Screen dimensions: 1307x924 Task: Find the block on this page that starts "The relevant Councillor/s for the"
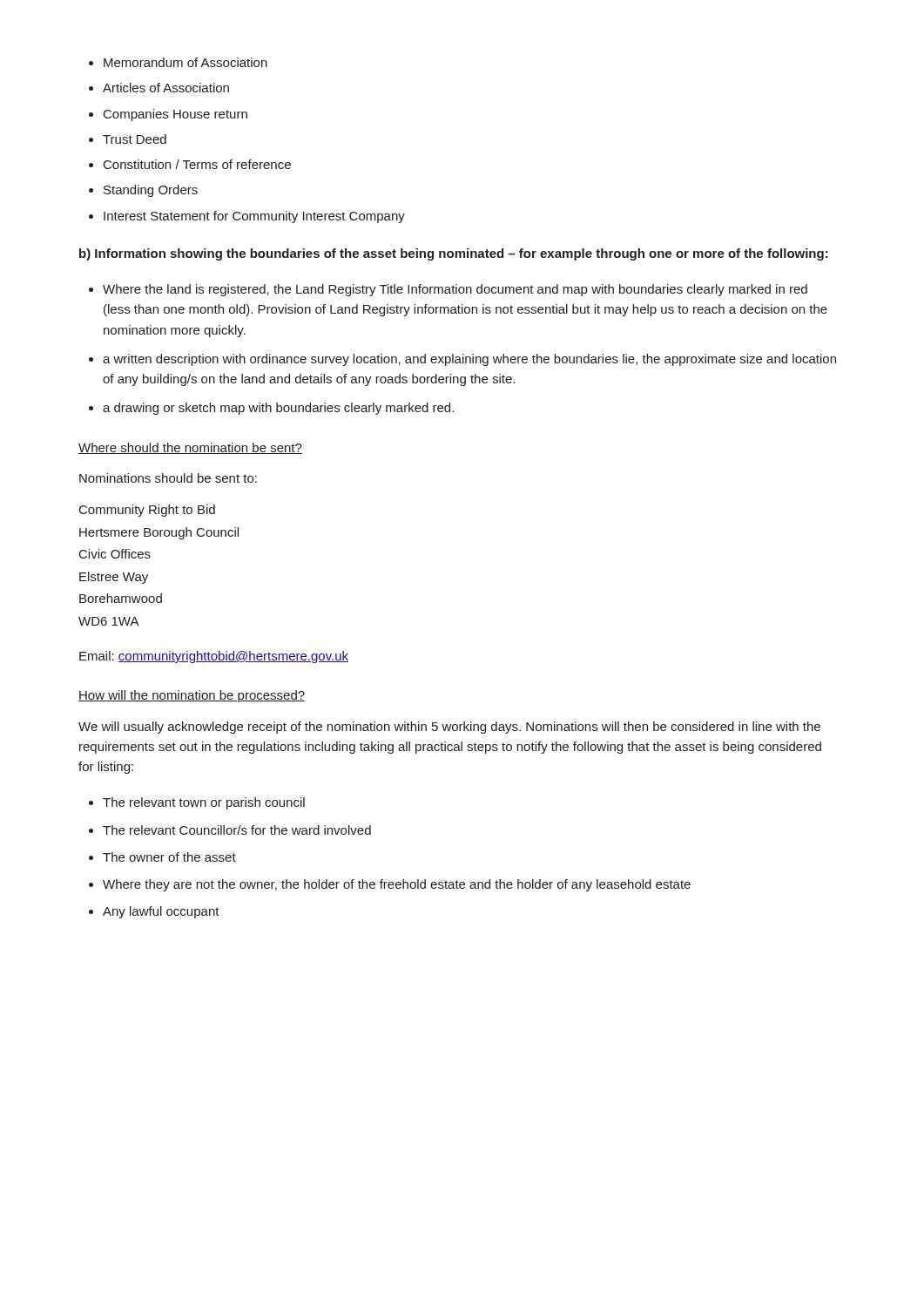click(x=230, y=830)
